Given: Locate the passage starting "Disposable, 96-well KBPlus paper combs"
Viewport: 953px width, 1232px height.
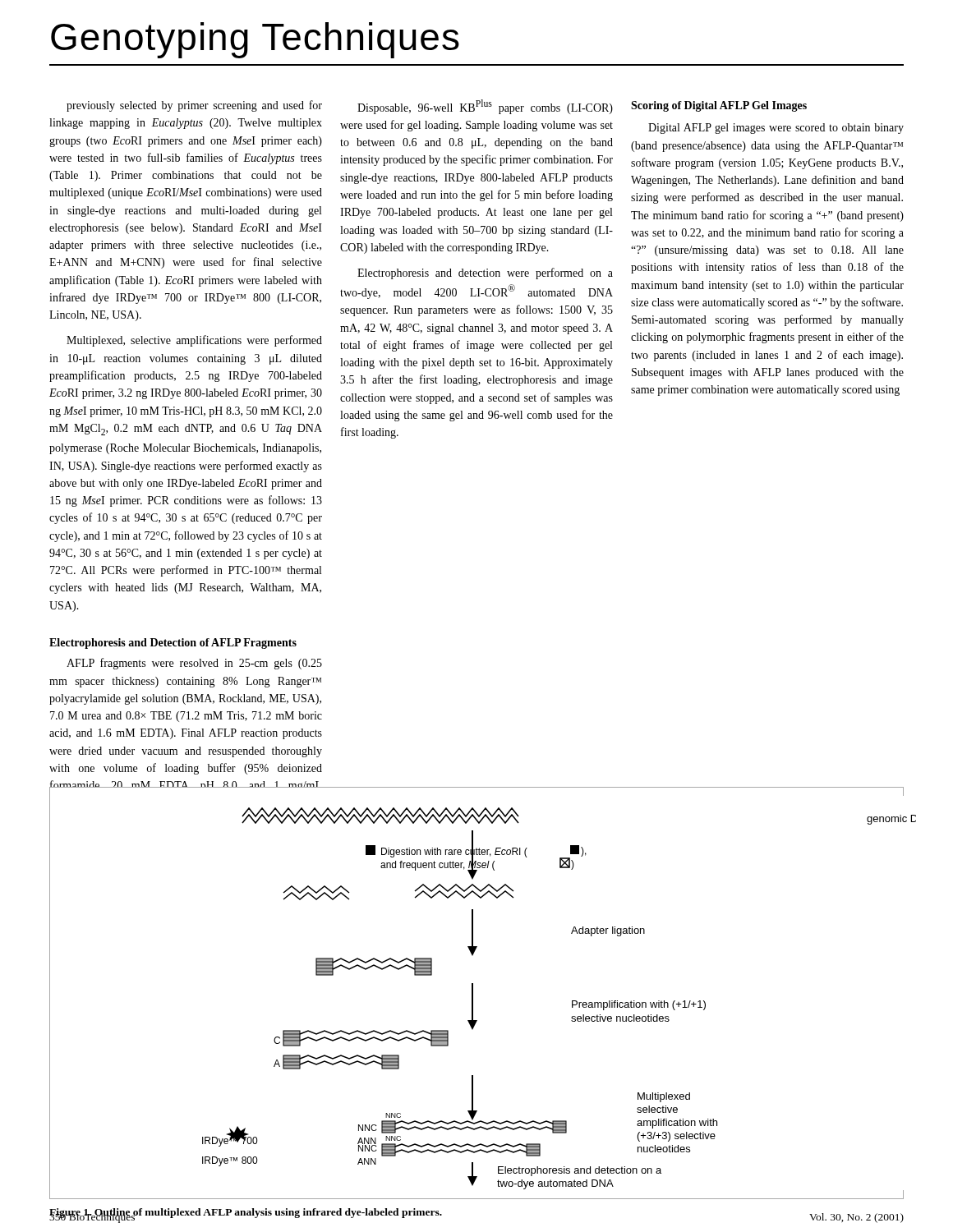Looking at the screenshot, I should click(476, 269).
